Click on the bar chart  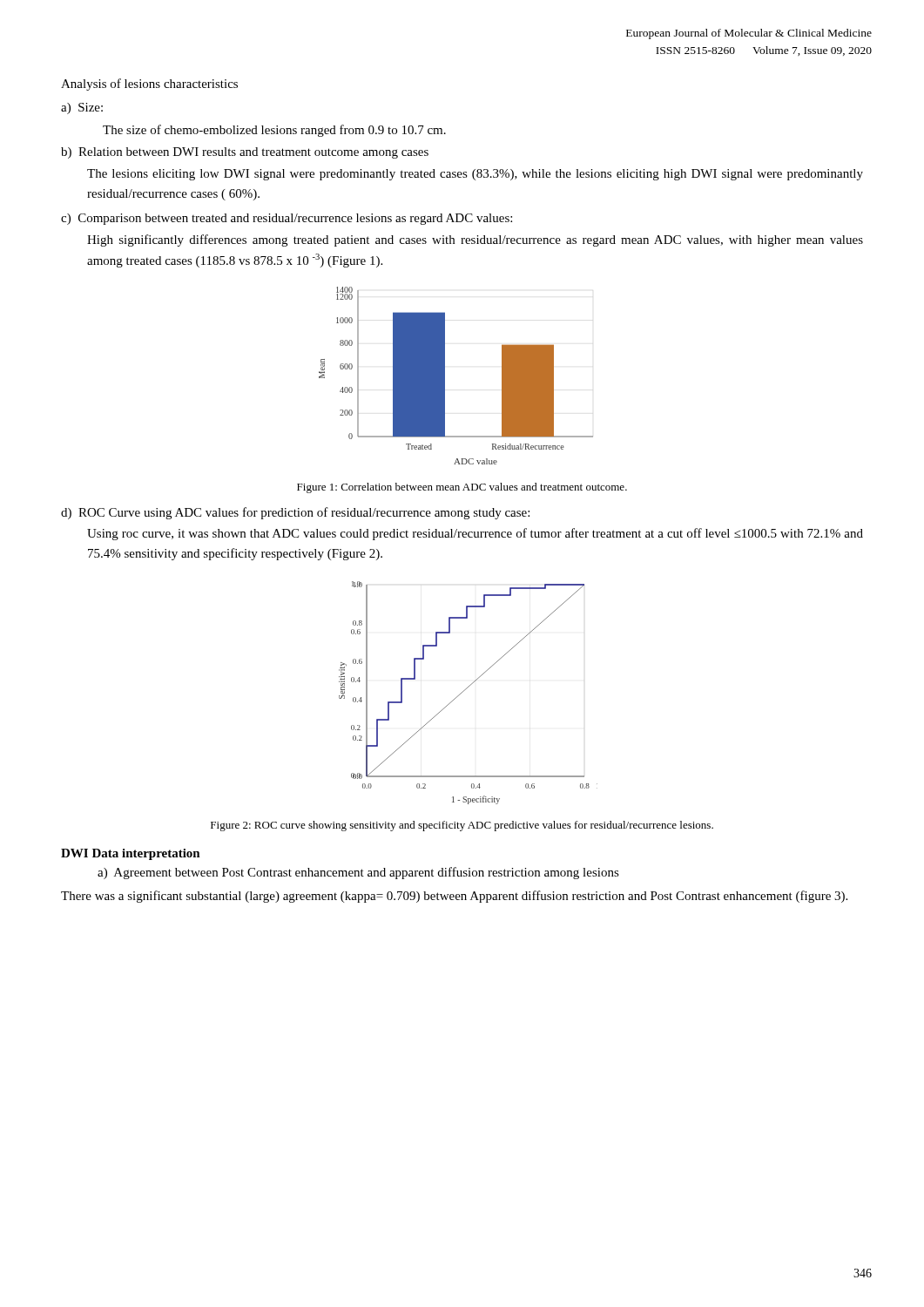[462, 379]
